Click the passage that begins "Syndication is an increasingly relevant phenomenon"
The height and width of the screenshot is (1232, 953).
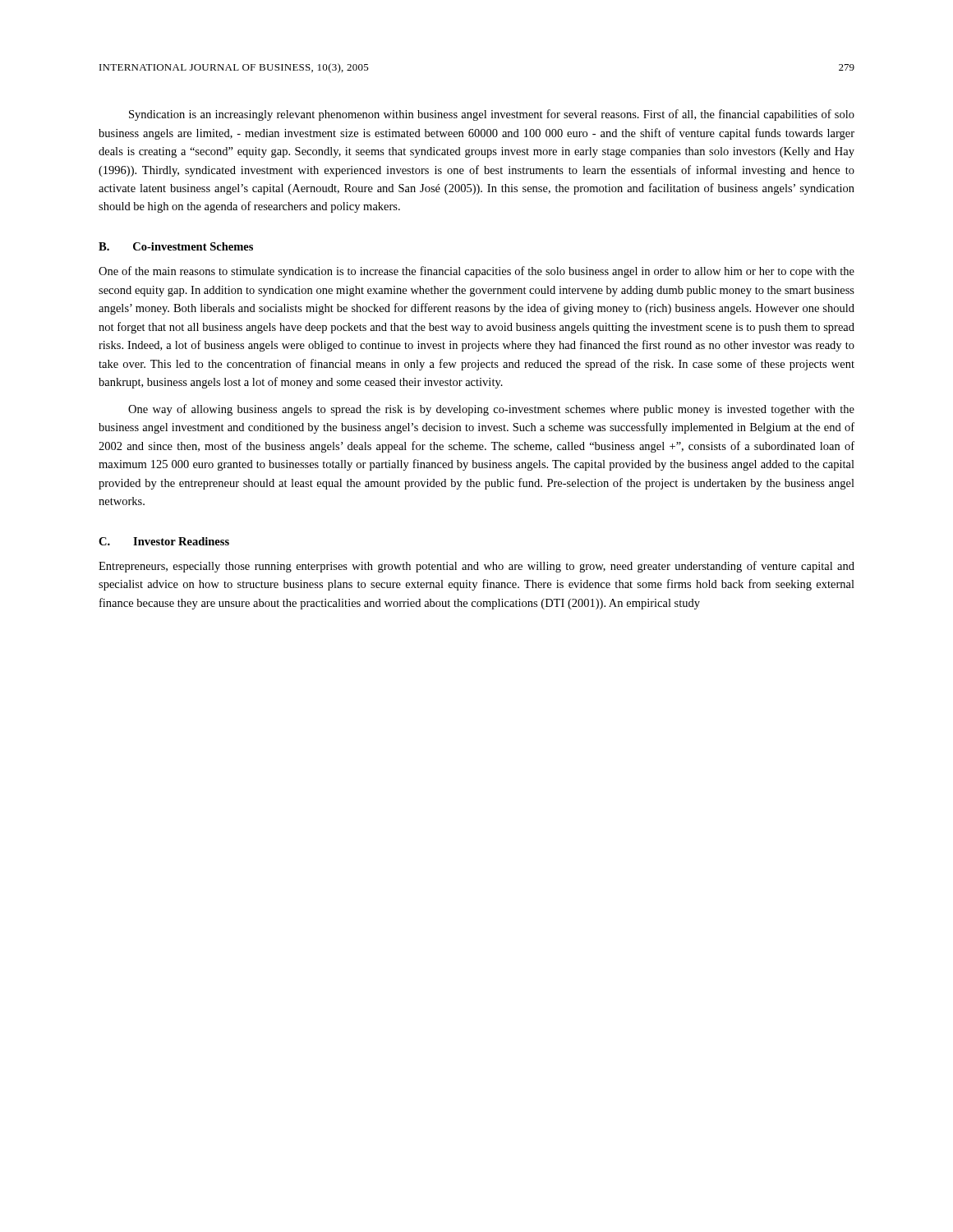click(x=476, y=161)
